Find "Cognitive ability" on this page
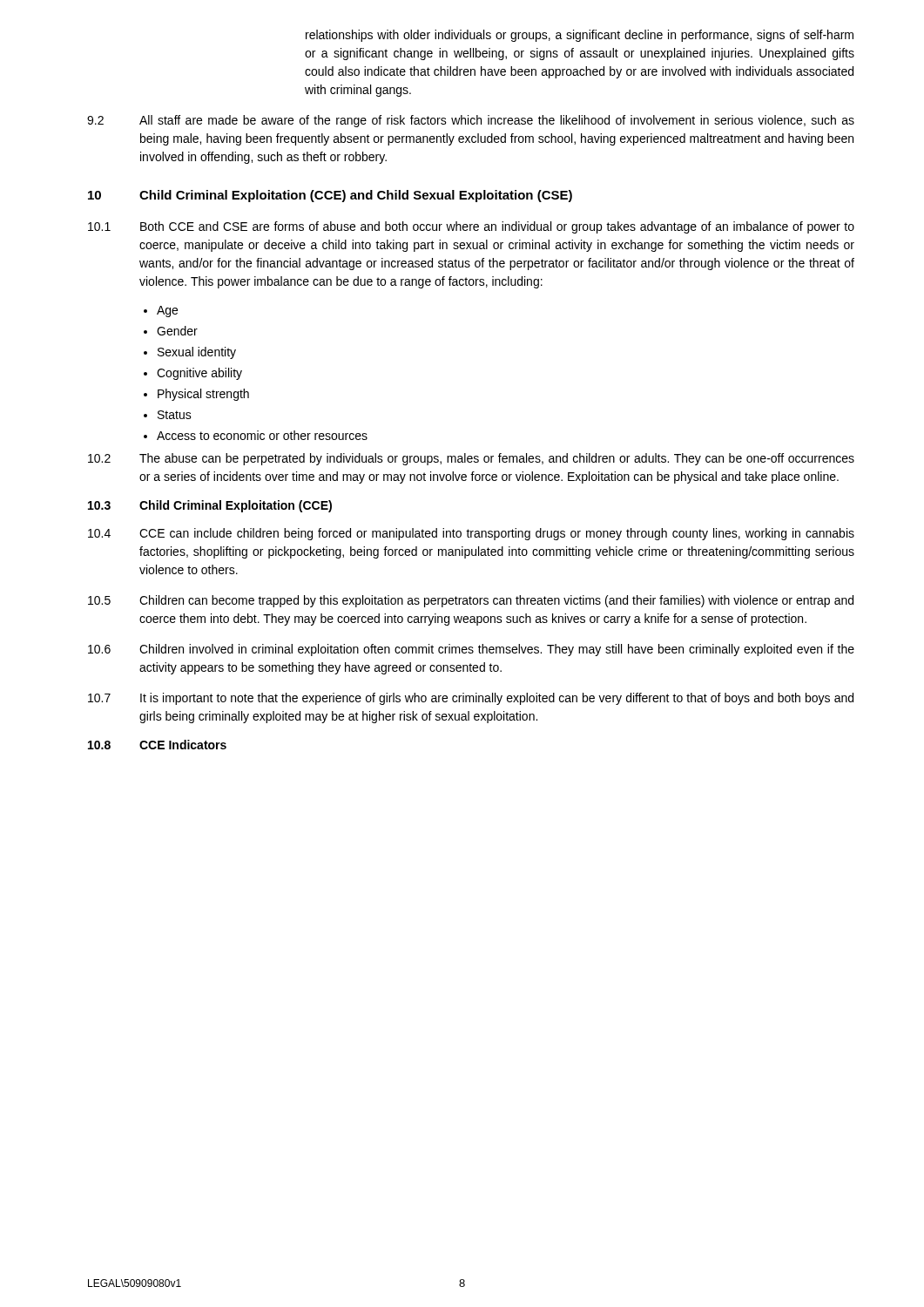924x1307 pixels. pyautogui.click(x=199, y=373)
